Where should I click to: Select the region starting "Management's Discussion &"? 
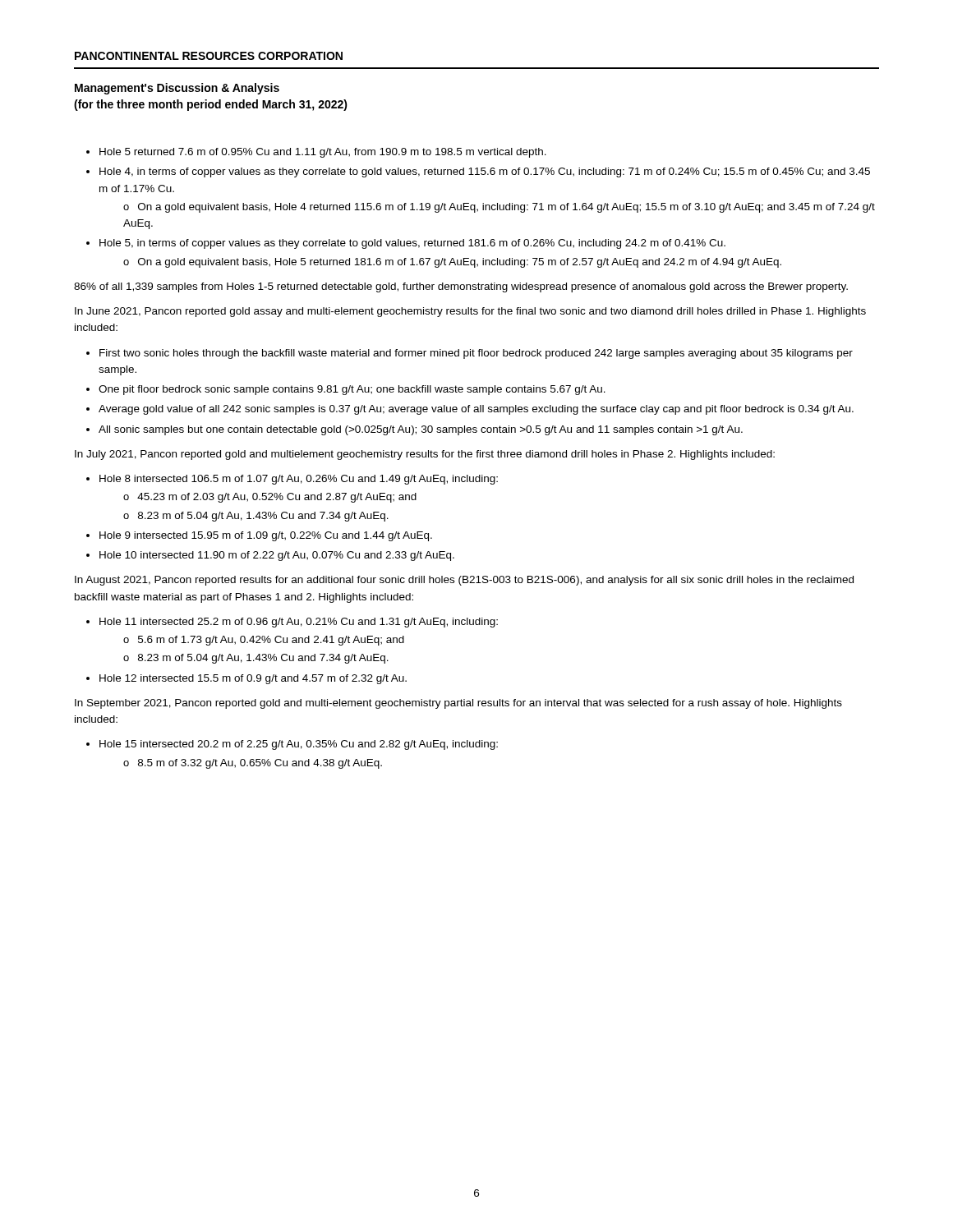[211, 96]
